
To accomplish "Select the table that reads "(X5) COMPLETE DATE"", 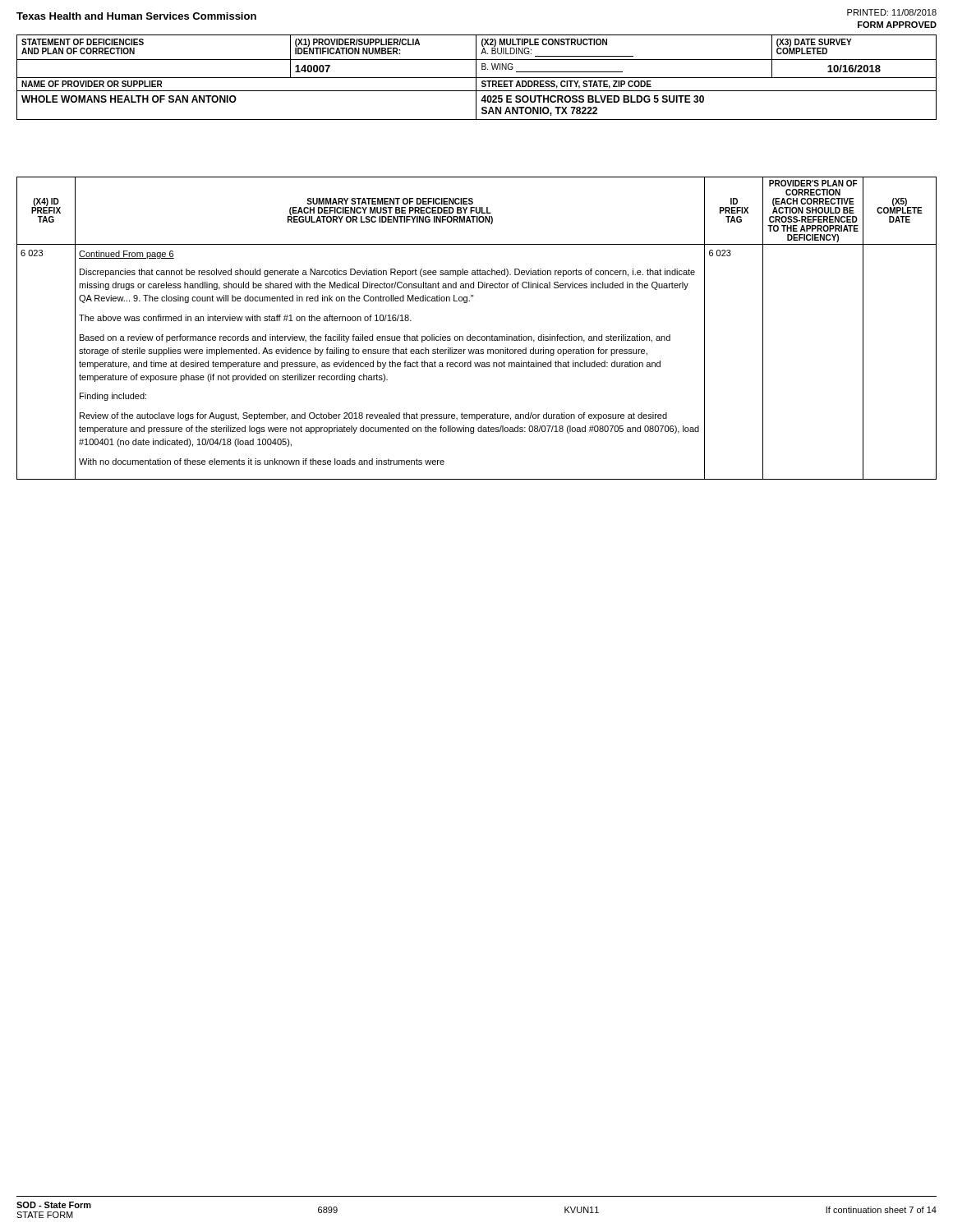I will [476, 328].
